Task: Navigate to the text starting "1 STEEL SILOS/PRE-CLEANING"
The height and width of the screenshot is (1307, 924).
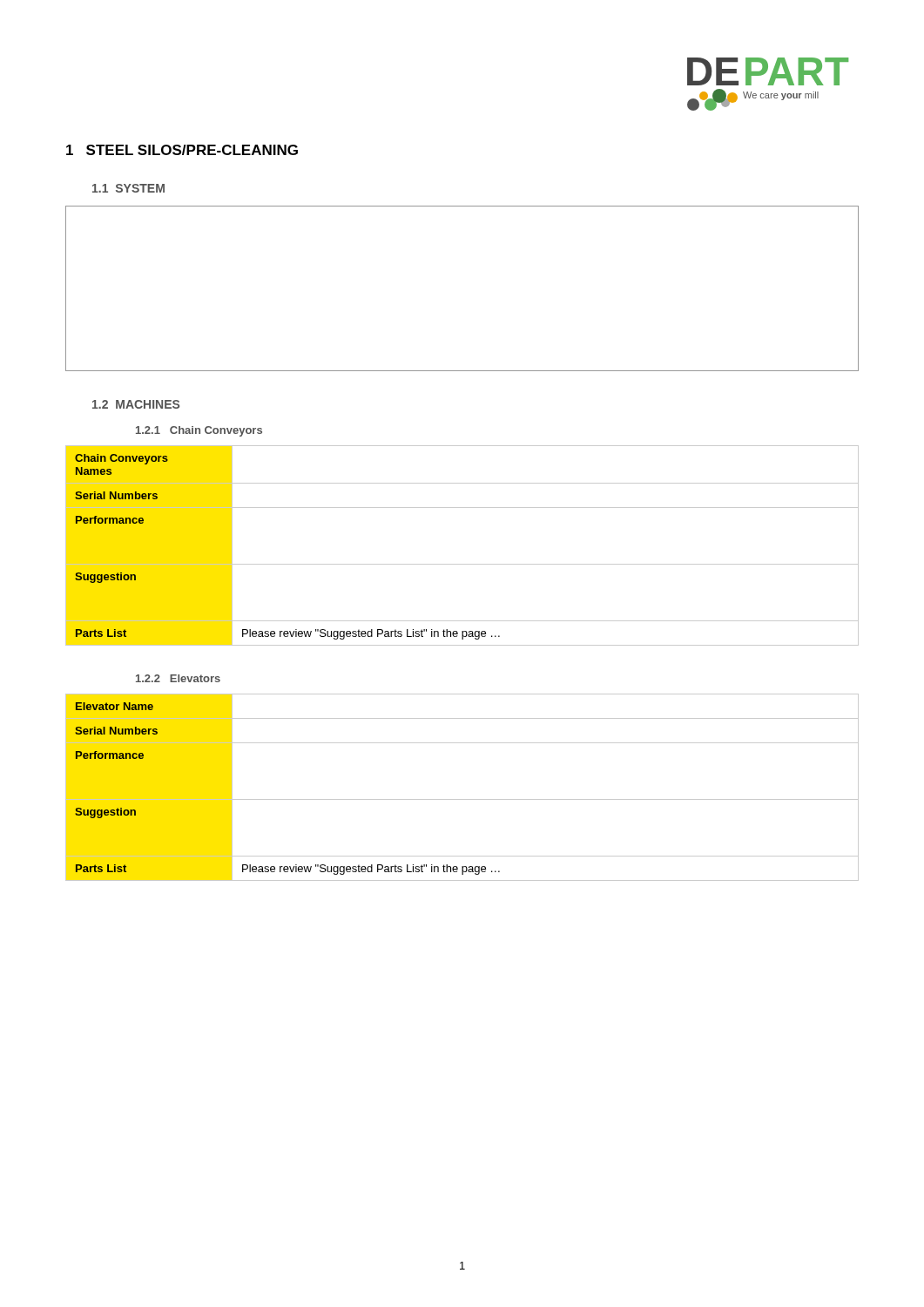Action: (x=182, y=150)
